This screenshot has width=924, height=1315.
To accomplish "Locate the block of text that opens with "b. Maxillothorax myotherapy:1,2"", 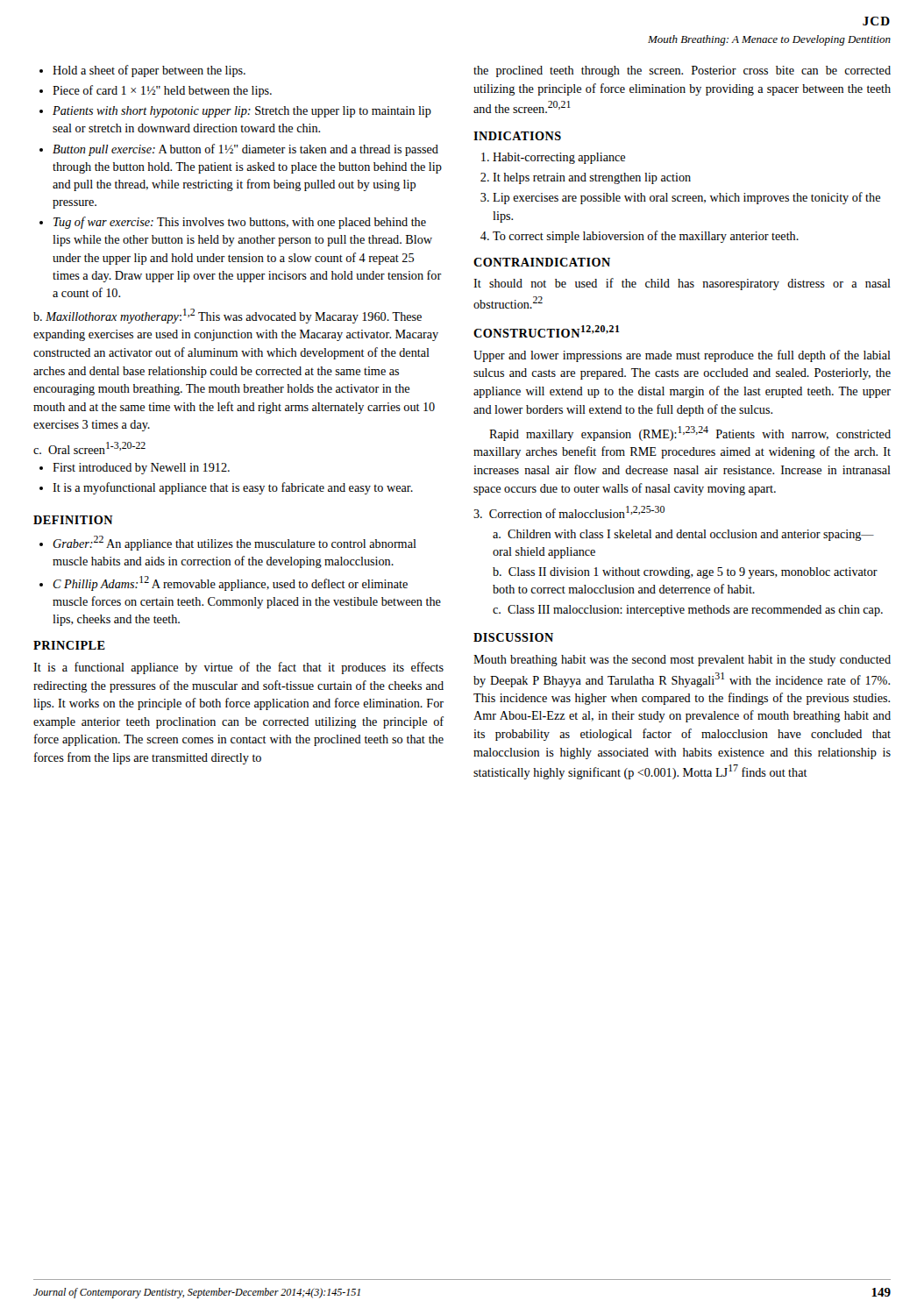I will (236, 369).
